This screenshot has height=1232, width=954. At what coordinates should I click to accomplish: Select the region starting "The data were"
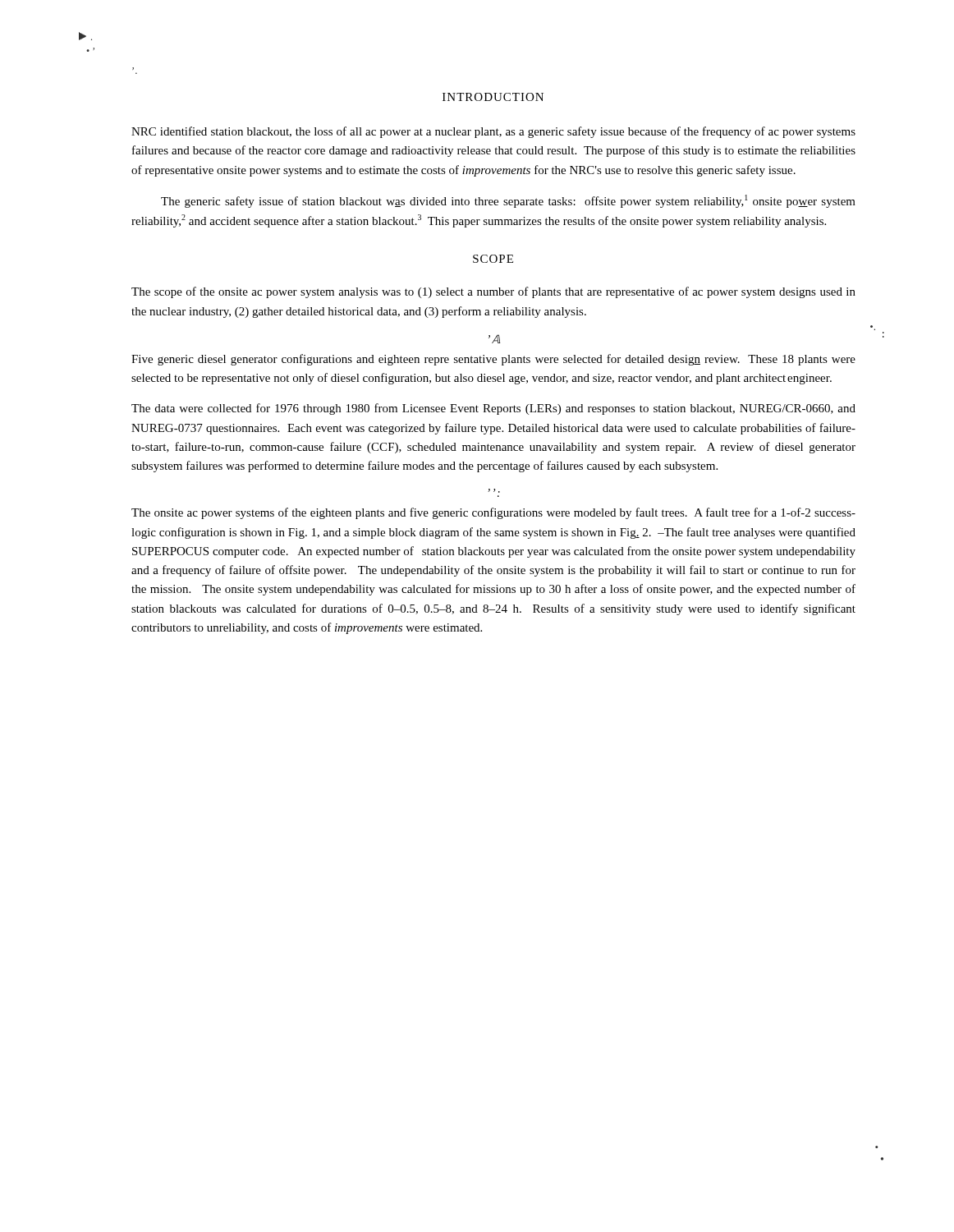(x=493, y=437)
